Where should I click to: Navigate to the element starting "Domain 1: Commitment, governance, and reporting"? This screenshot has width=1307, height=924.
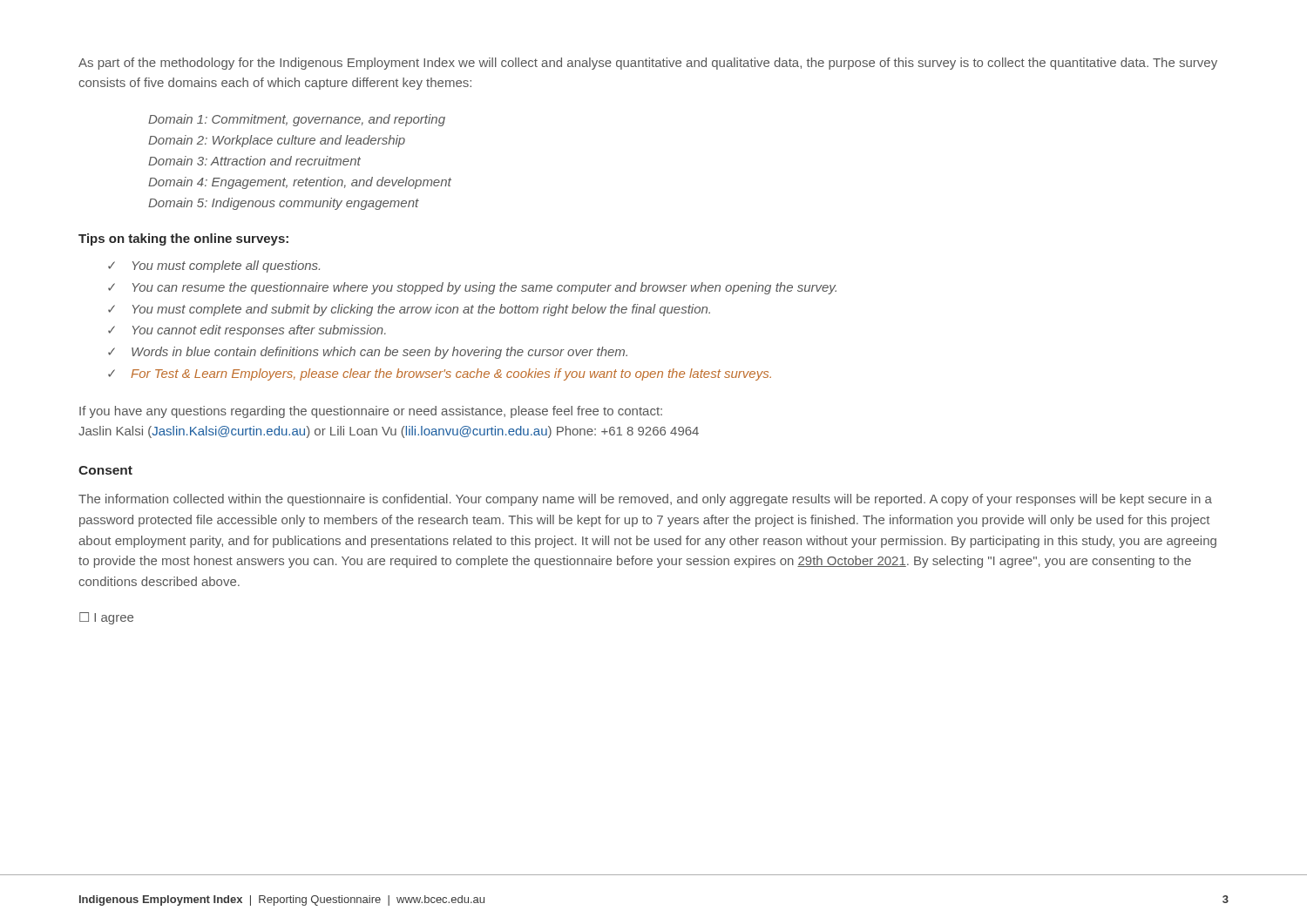pyautogui.click(x=297, y=118)
